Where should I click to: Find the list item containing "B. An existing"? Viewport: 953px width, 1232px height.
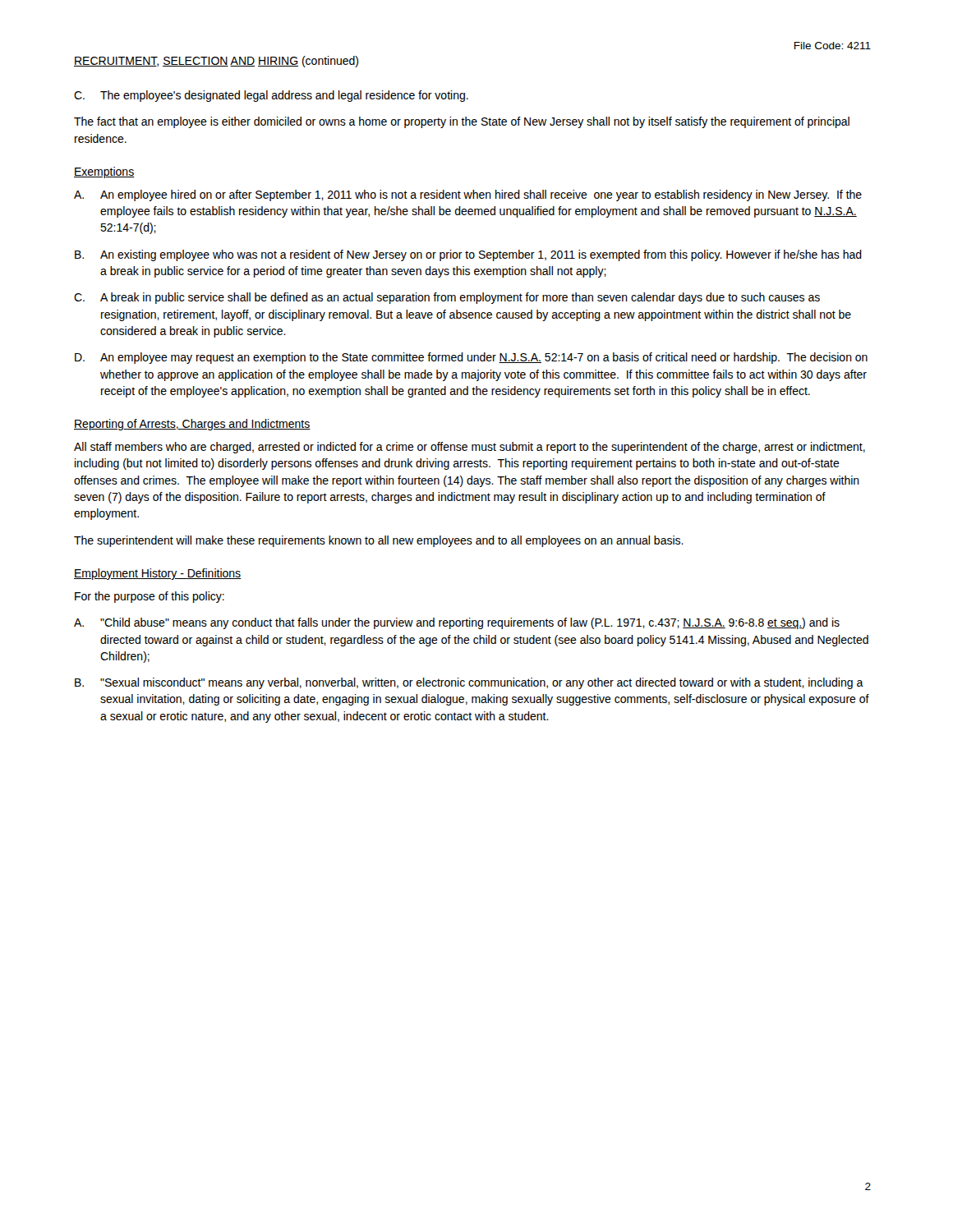click(472, 263)
